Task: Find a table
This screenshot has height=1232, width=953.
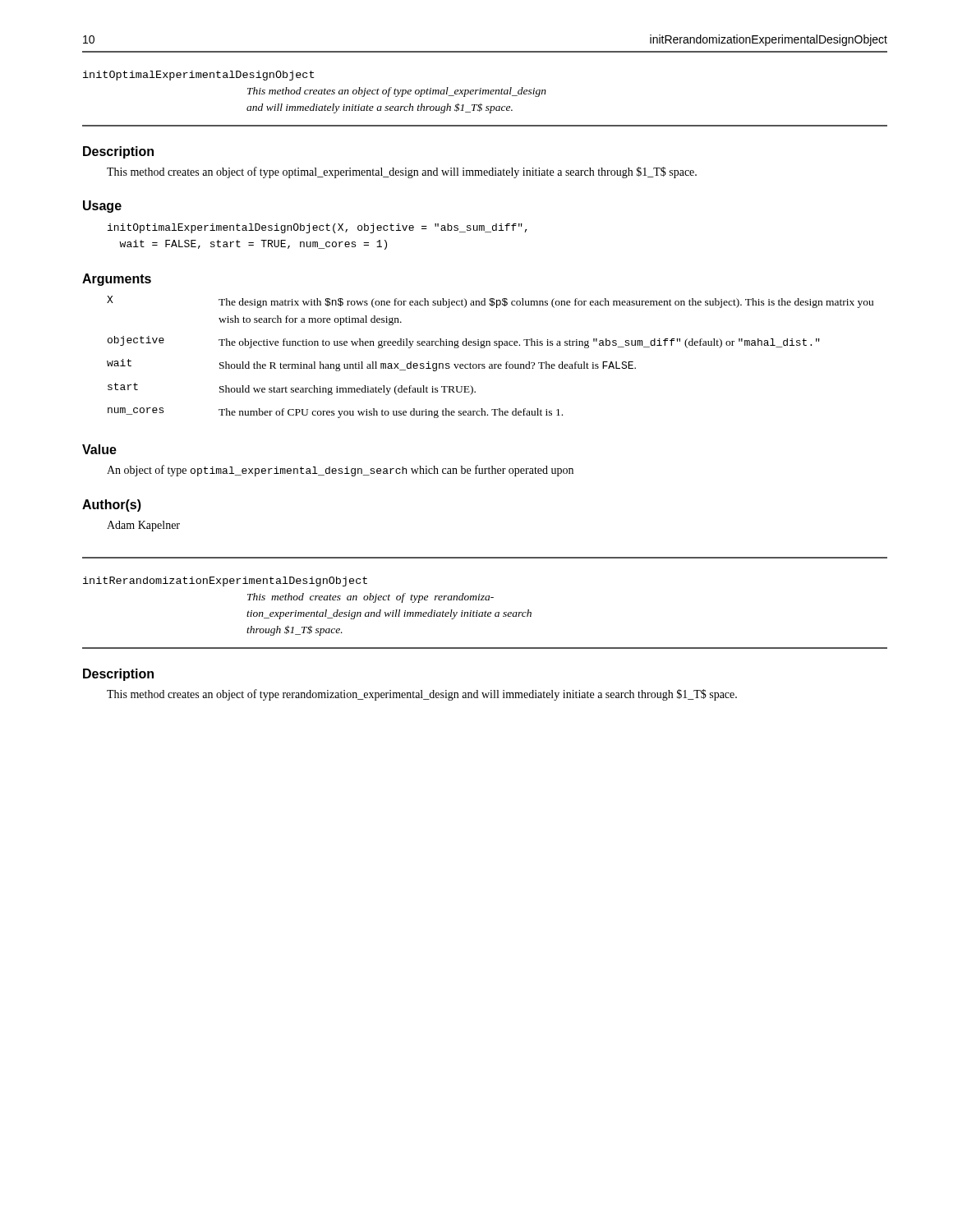Action: tap(485, 358)
